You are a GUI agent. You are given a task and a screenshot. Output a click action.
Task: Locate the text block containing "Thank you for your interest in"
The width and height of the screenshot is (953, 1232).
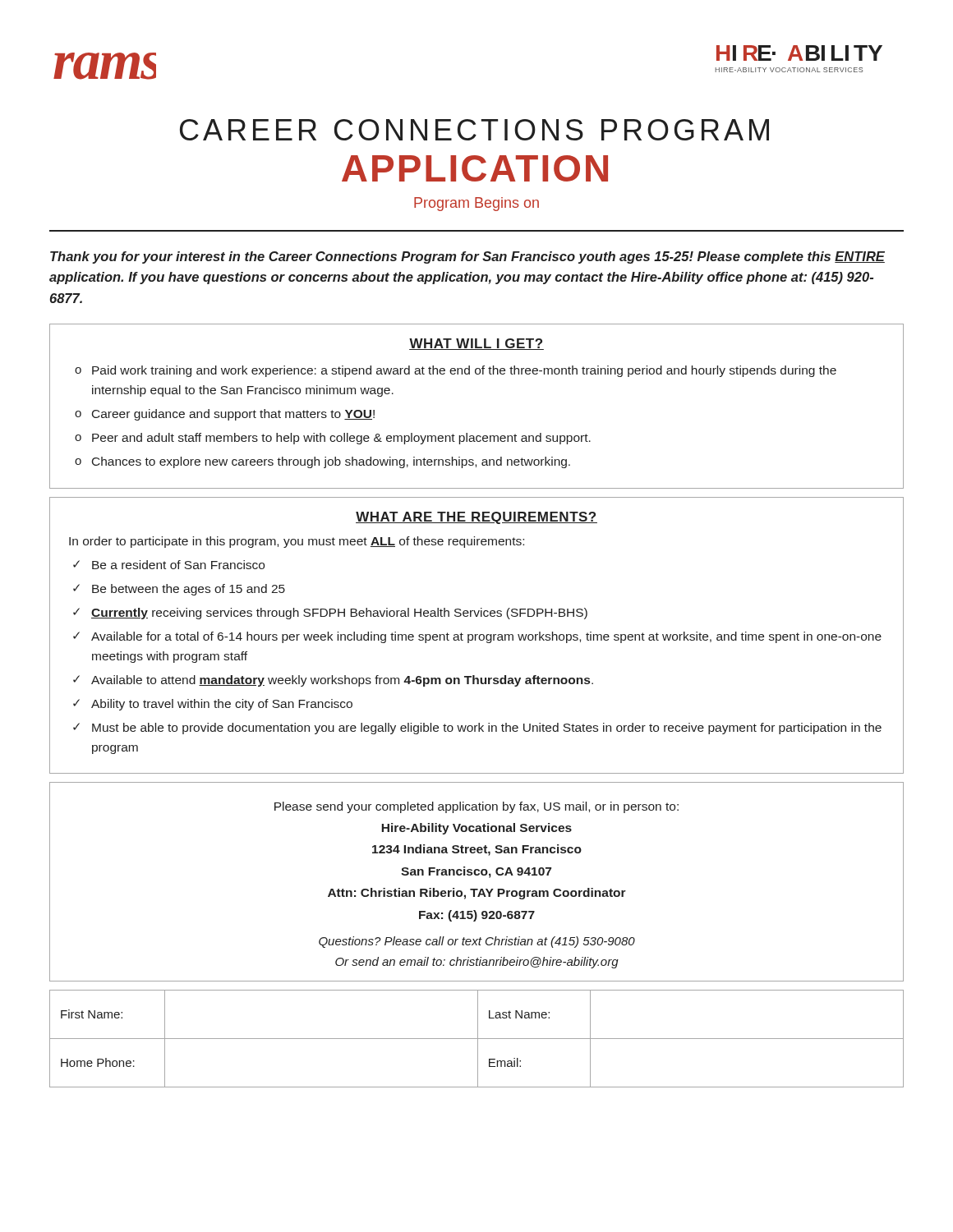467,277
